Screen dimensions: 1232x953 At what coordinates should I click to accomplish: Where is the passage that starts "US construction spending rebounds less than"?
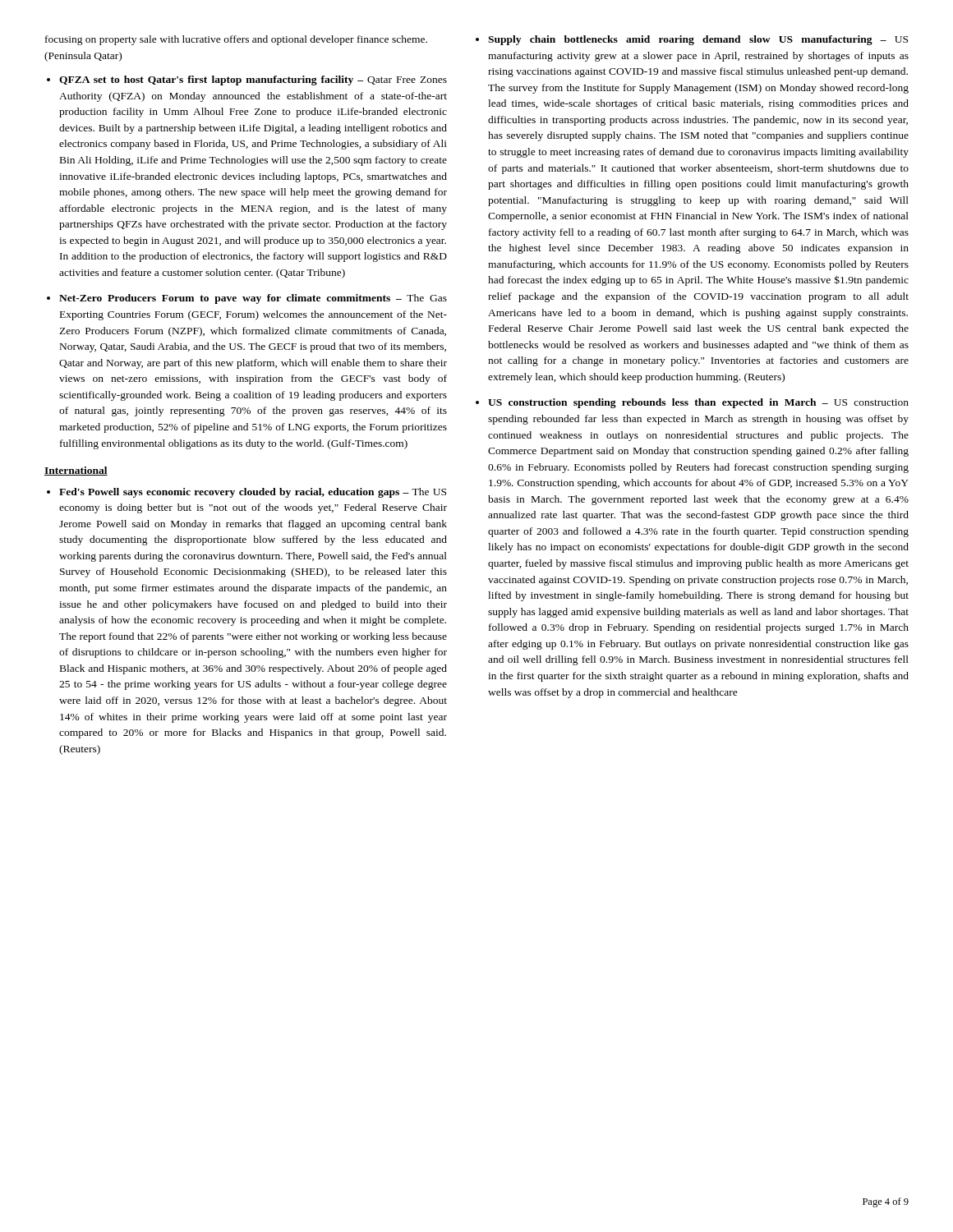(698, 547)
